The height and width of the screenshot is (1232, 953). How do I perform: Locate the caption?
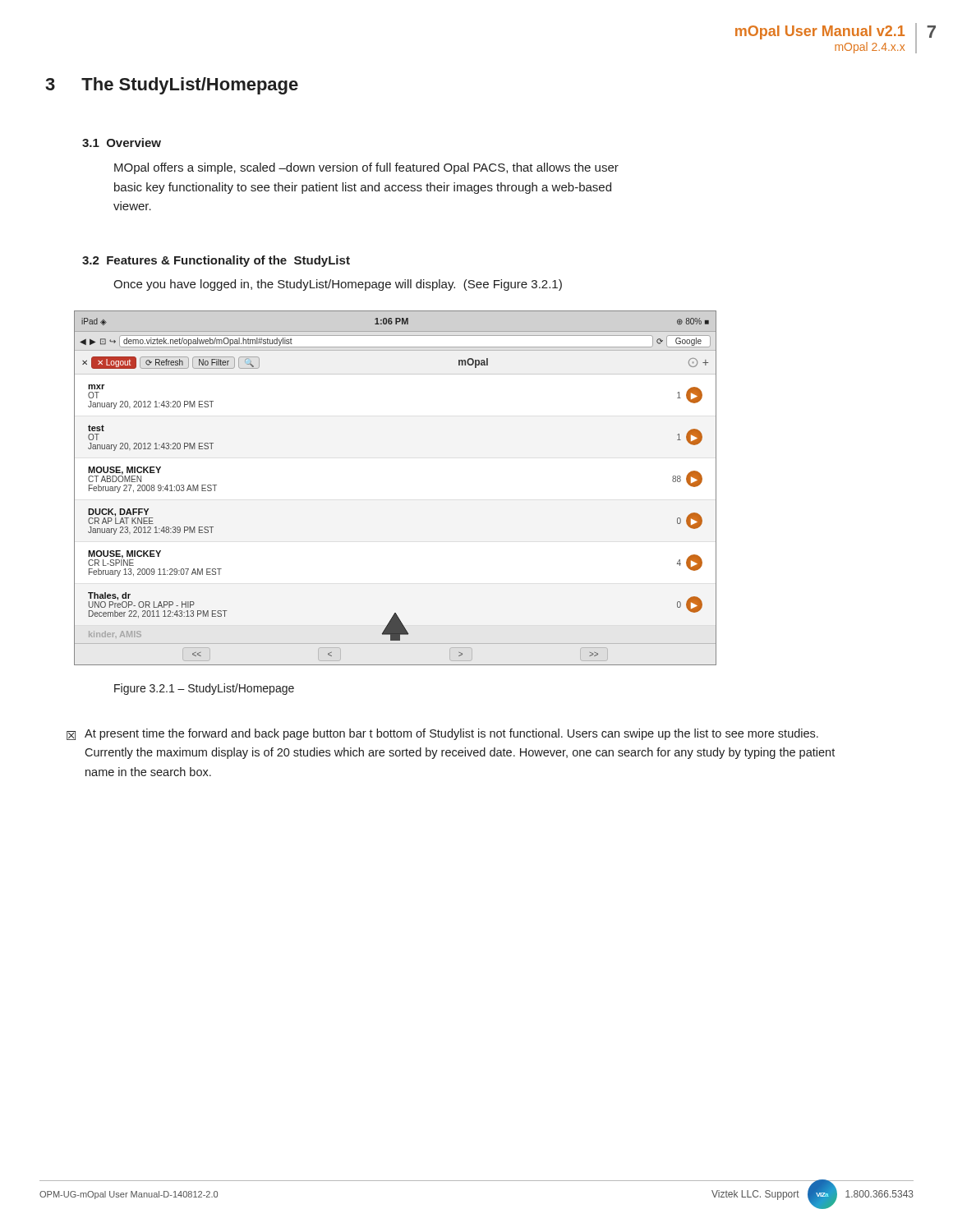[x=204, y=688]
